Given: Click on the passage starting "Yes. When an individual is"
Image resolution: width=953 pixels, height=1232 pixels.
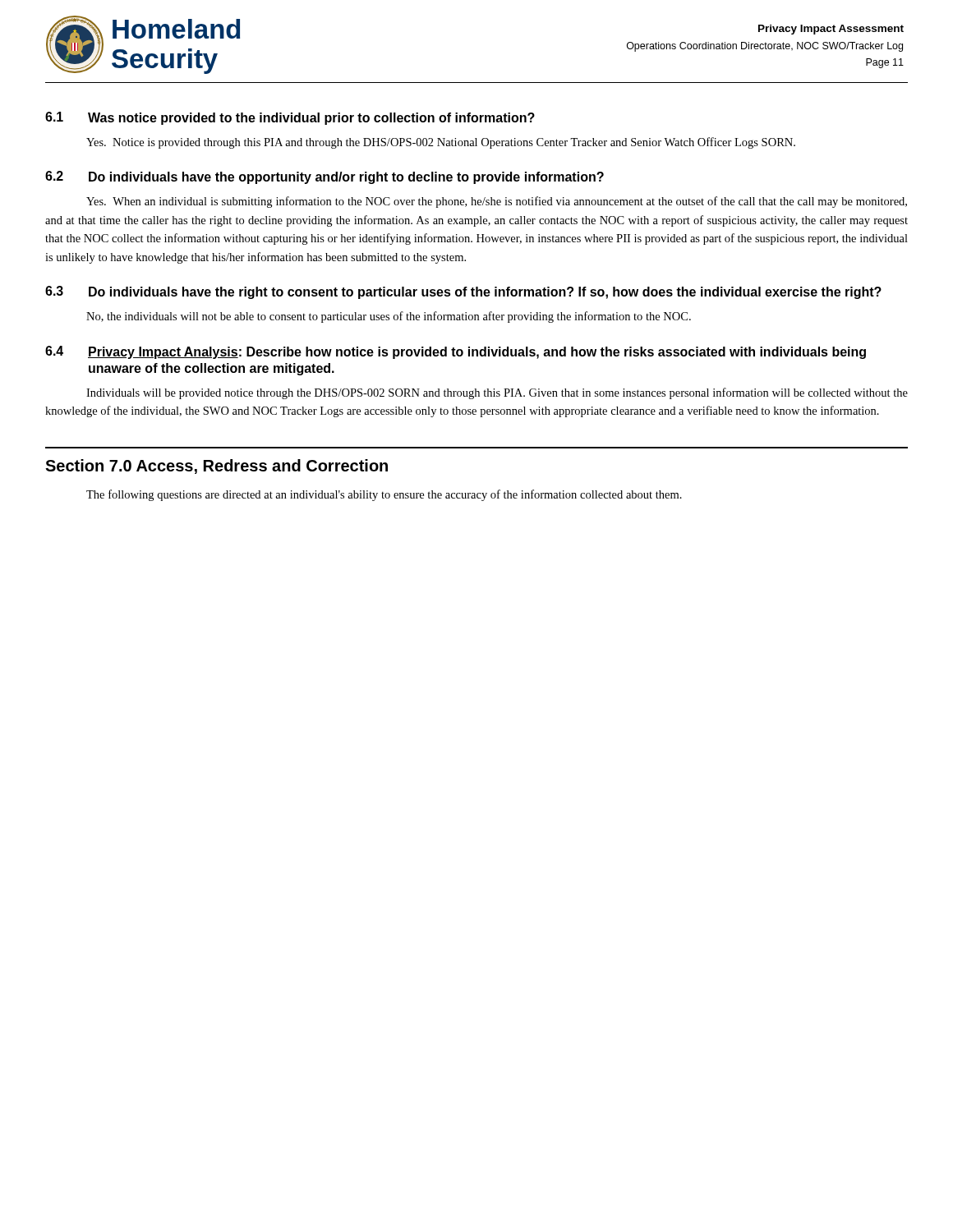Looking at the screenshot, I should [476, 229].
